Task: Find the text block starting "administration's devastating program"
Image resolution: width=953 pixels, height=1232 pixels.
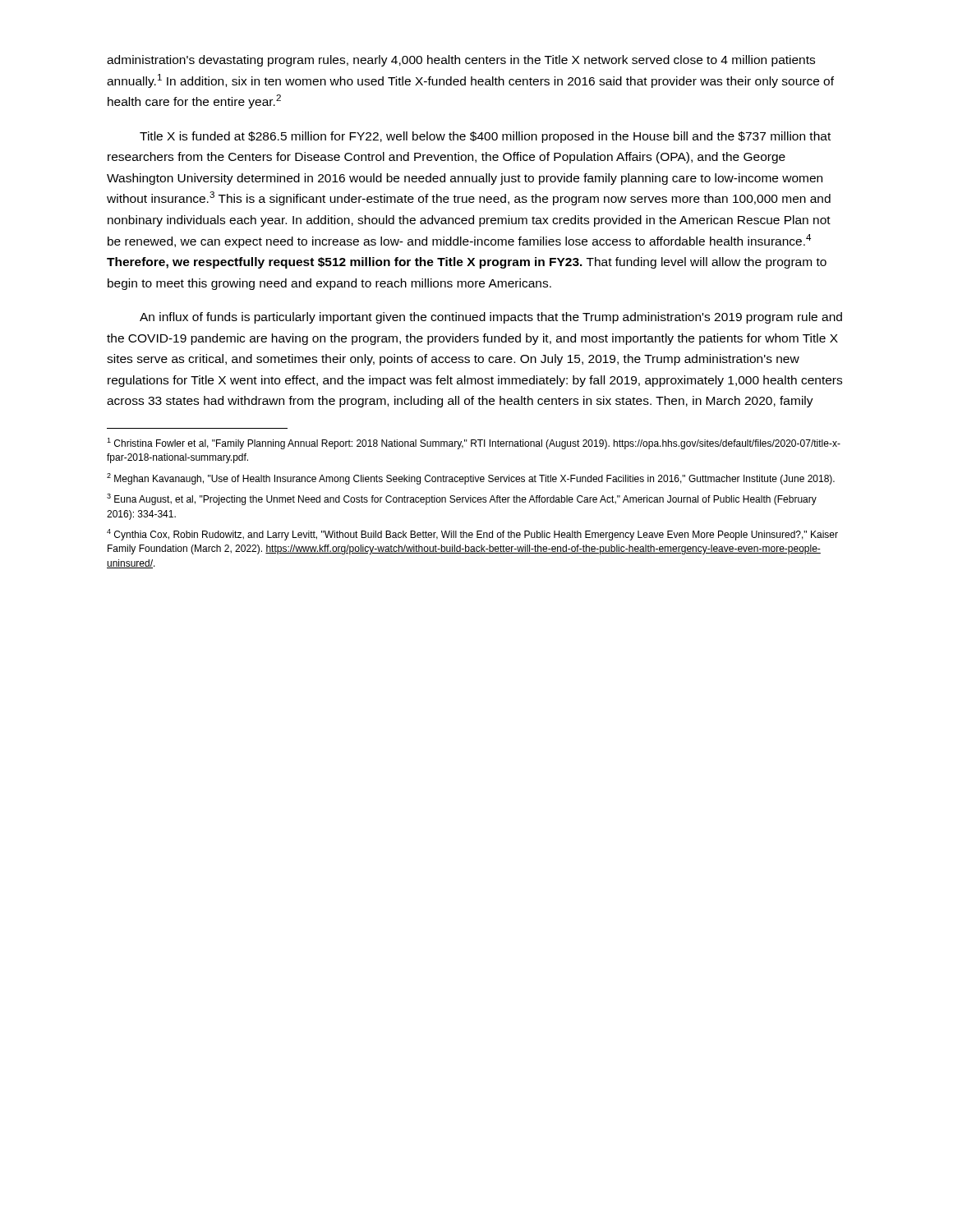Action: [x=476, y=230]
